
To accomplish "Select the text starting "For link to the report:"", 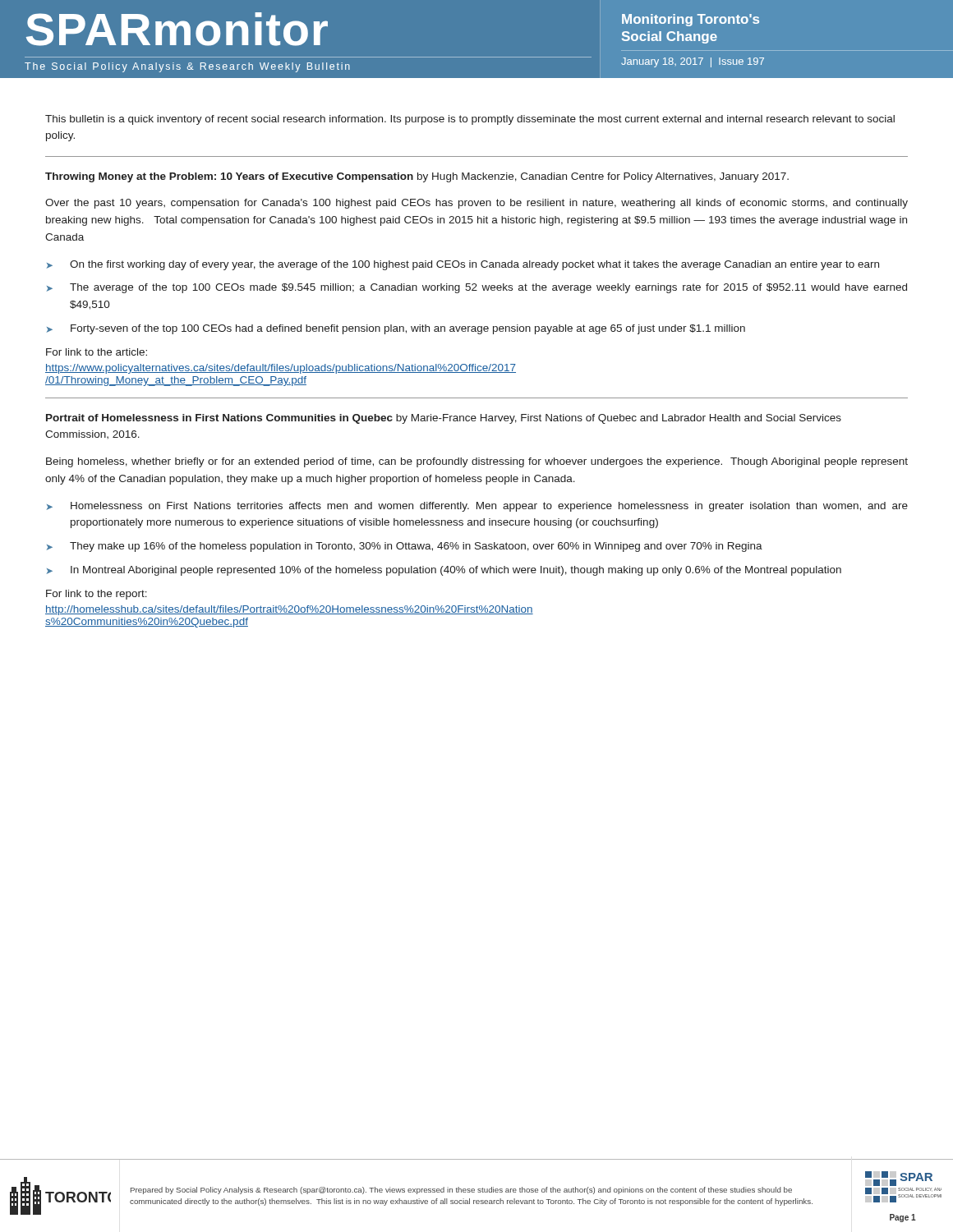I will (96, 594).
